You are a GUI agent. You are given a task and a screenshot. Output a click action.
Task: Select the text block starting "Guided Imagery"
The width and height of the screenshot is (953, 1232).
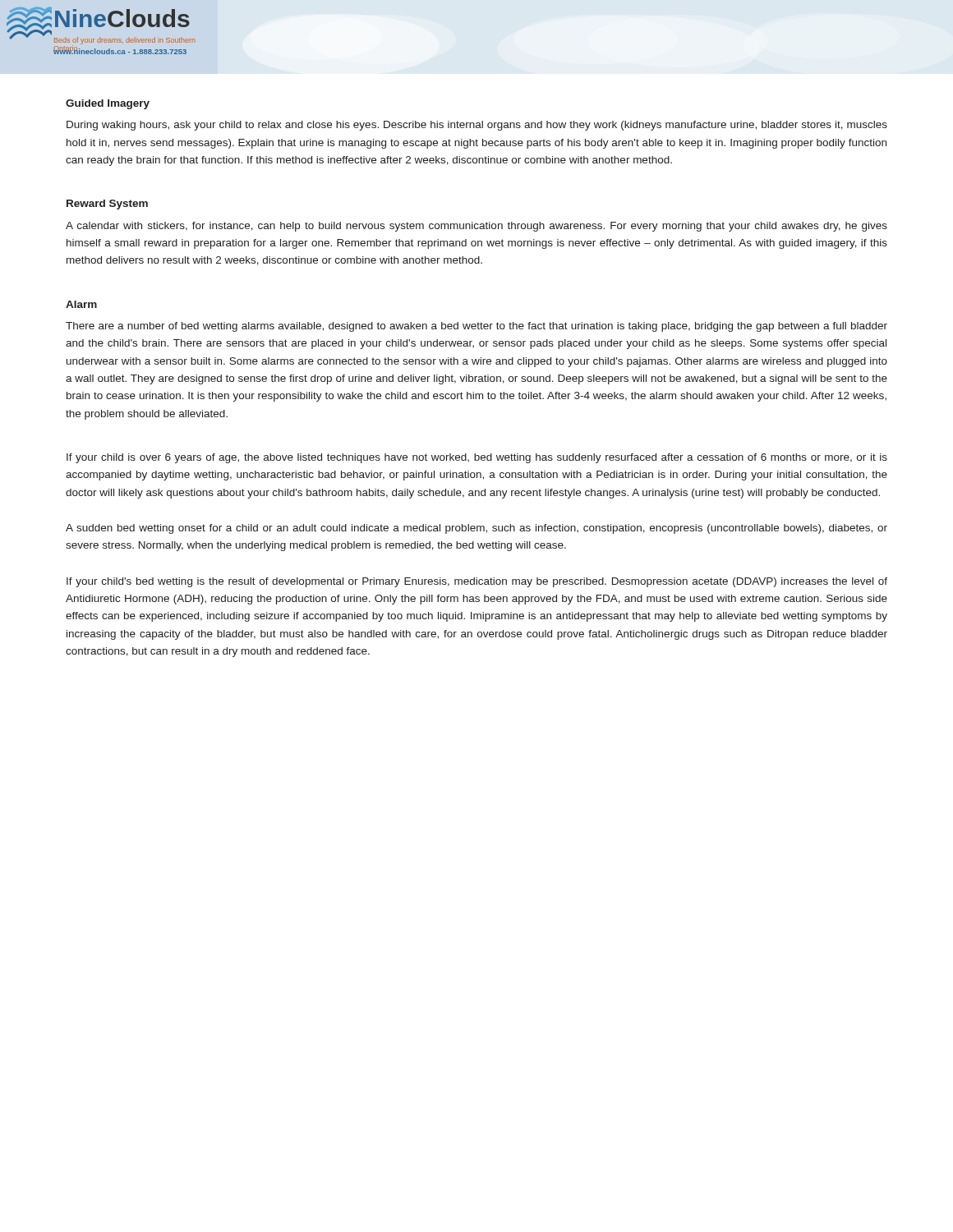coord(108,103)
